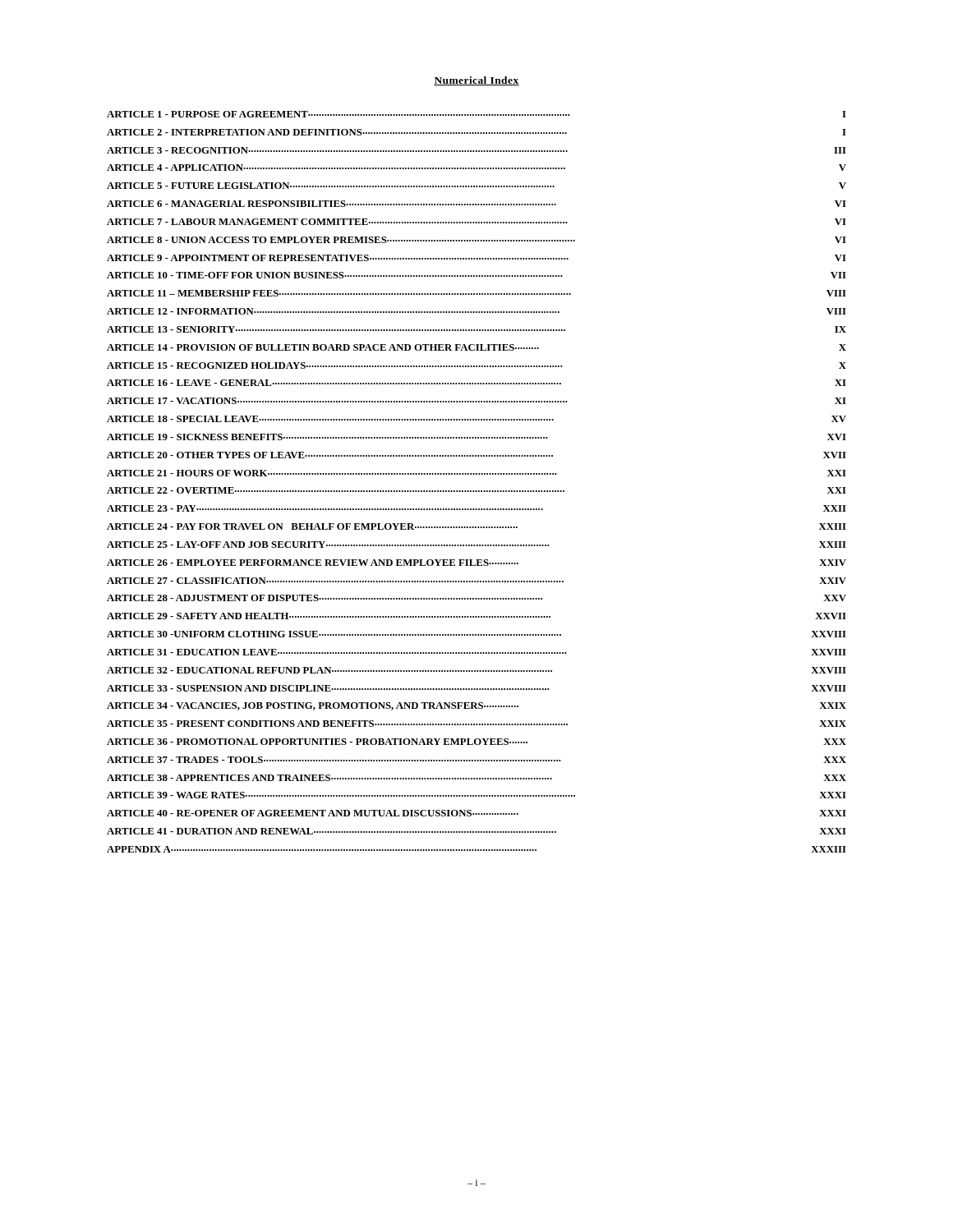Find the list item containing "ARTICLE 18 - SPECIAL"
The width and height of the screenshot is (953, 1232).
tap(476, 419)
